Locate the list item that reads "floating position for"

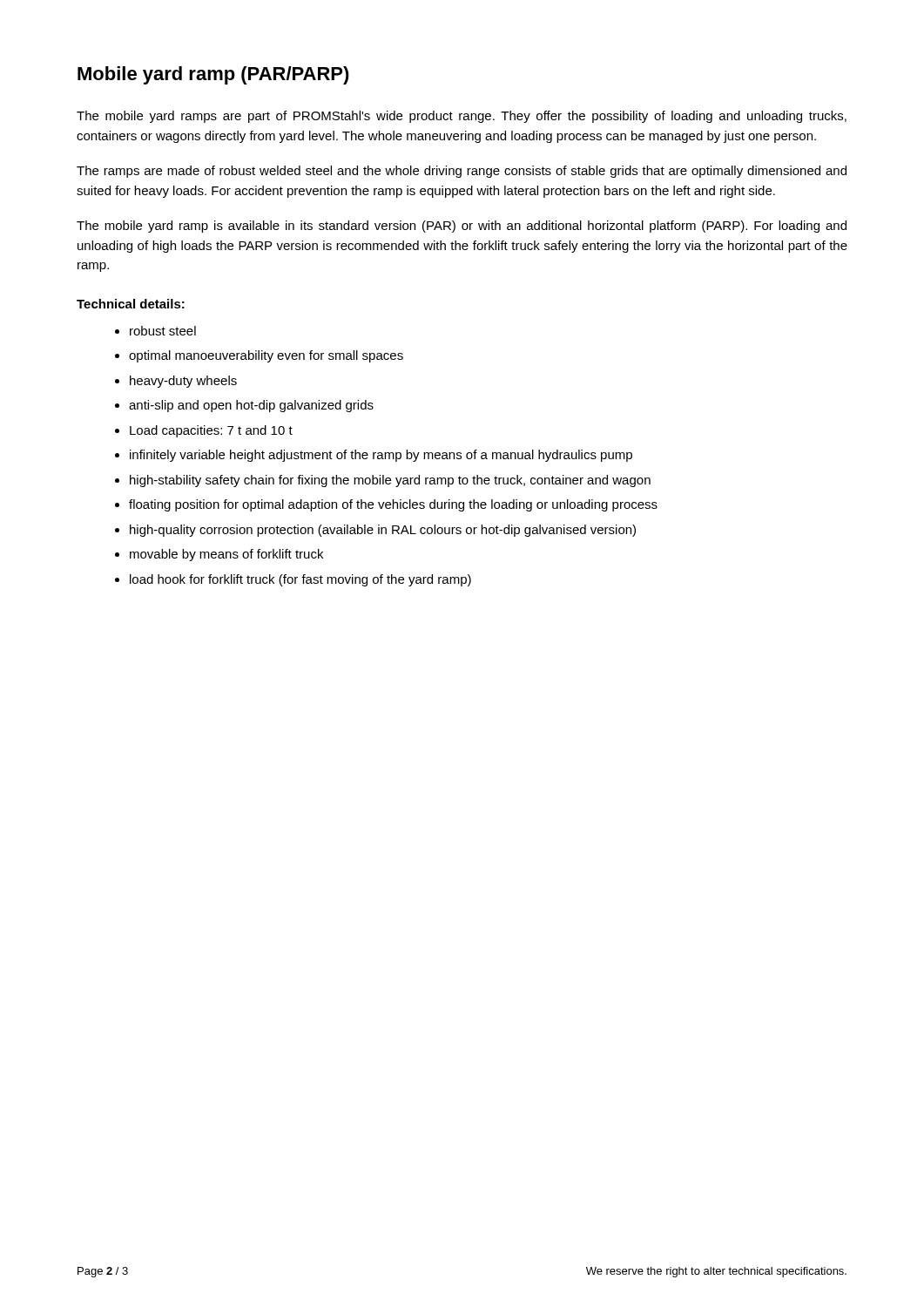point(393,504)
